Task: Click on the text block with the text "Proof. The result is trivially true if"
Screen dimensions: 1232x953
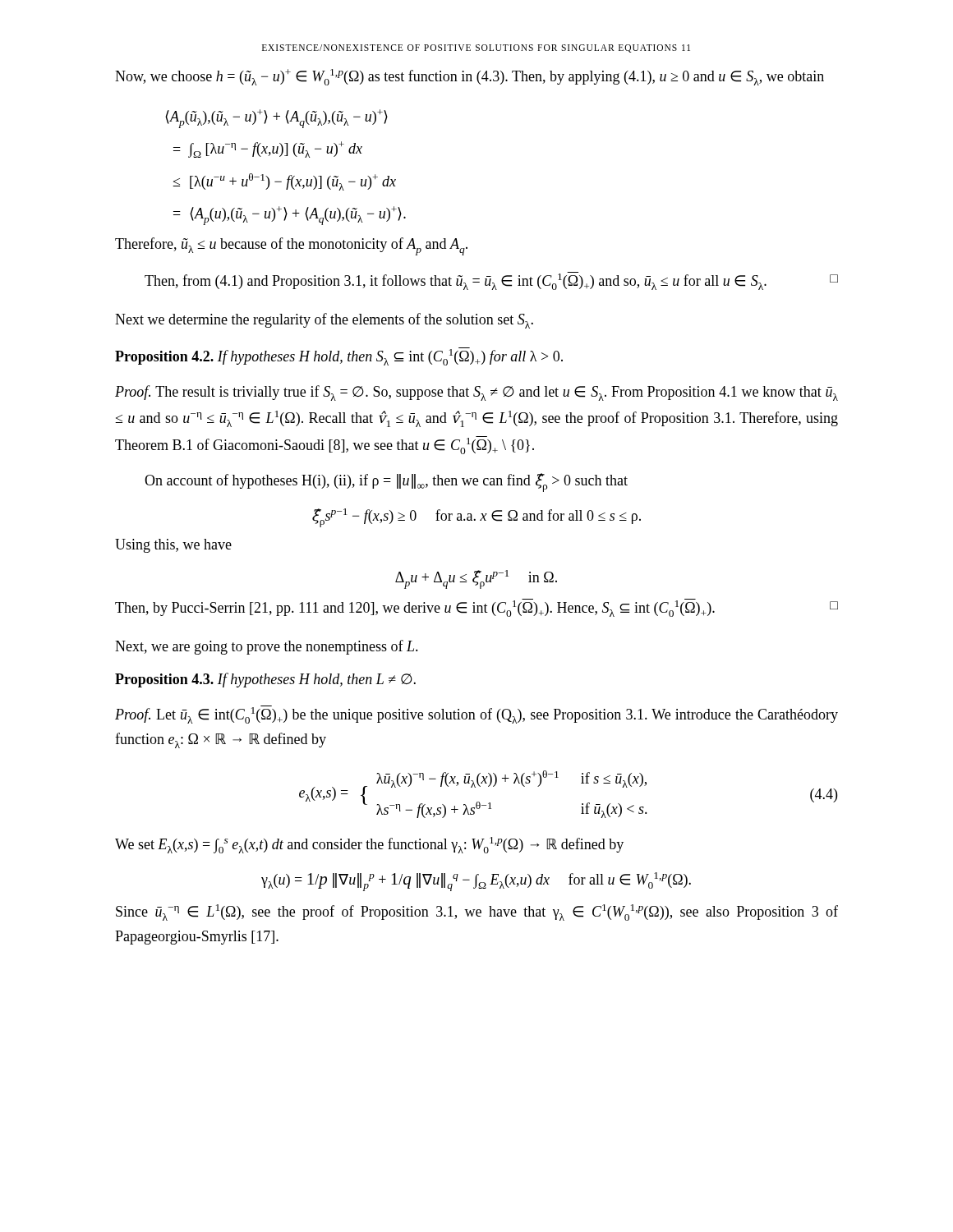Action: pyautogui.click(x=476, y=420)
